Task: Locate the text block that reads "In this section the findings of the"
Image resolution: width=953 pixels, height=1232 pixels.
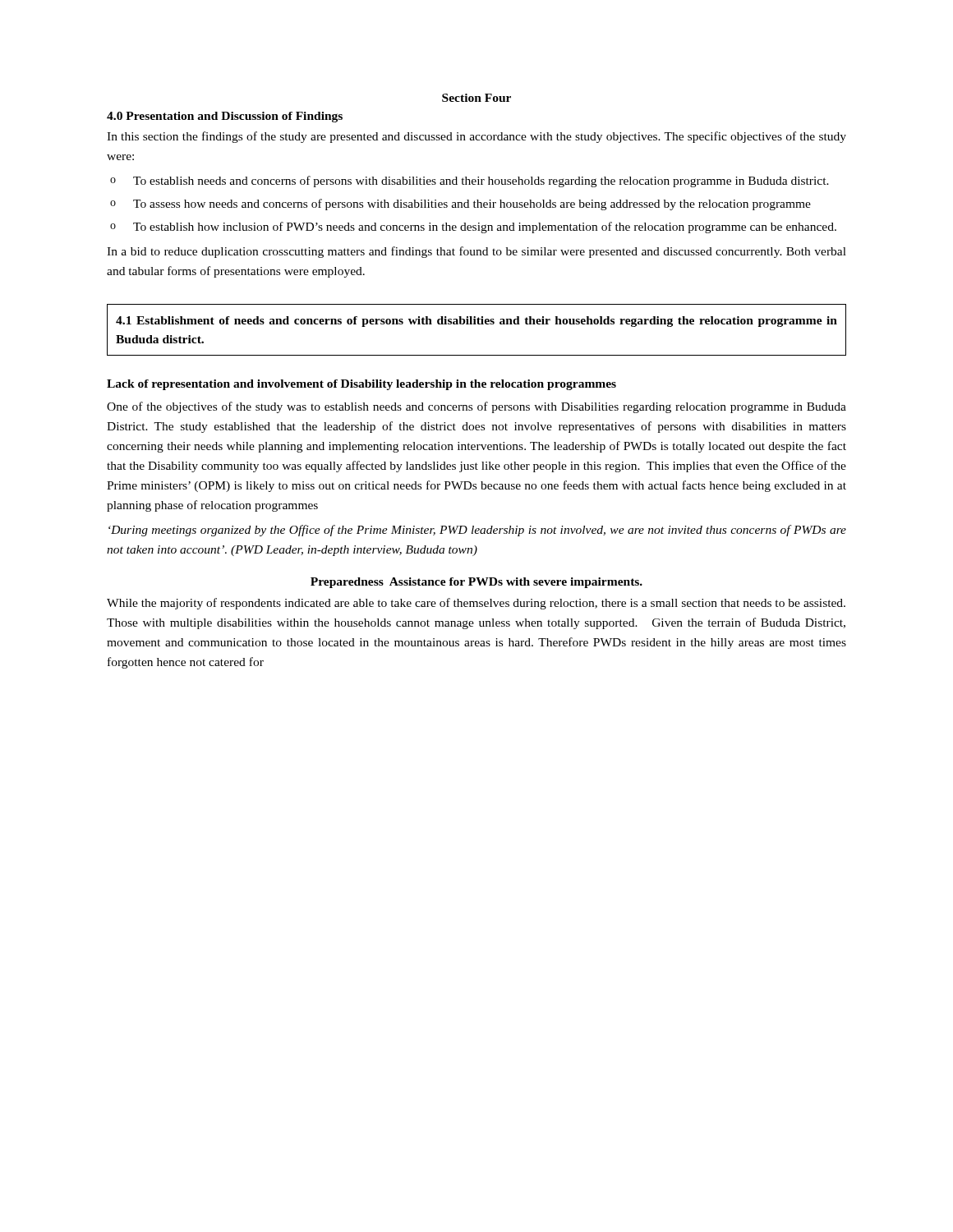Action: [476, 146]
